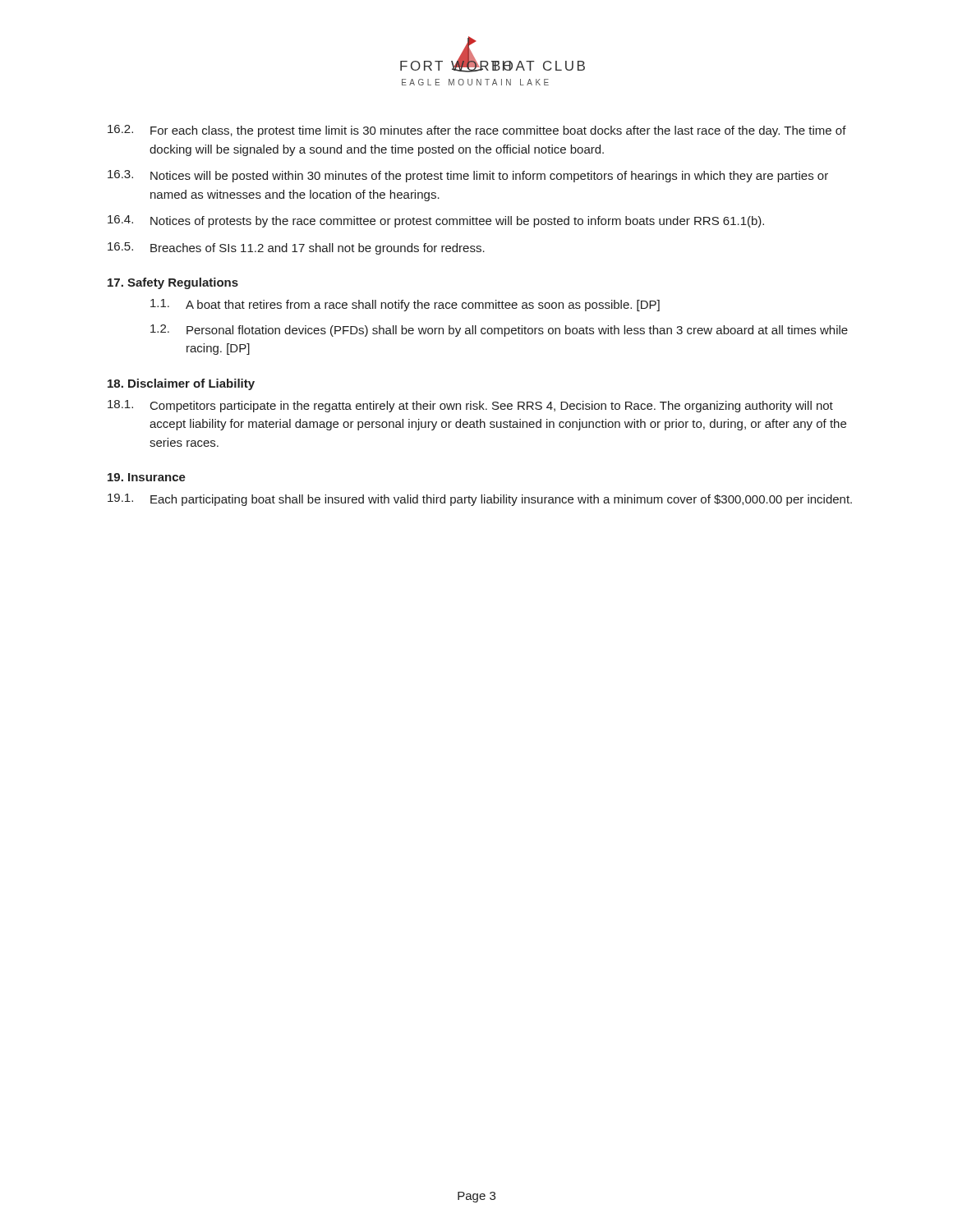Find the block on this page that starts "2. Personal flotation devices (PFDs) shall be worn"
Viewport: 953px width, 1232px height.
pyautogui.click(x=502, y=339)
